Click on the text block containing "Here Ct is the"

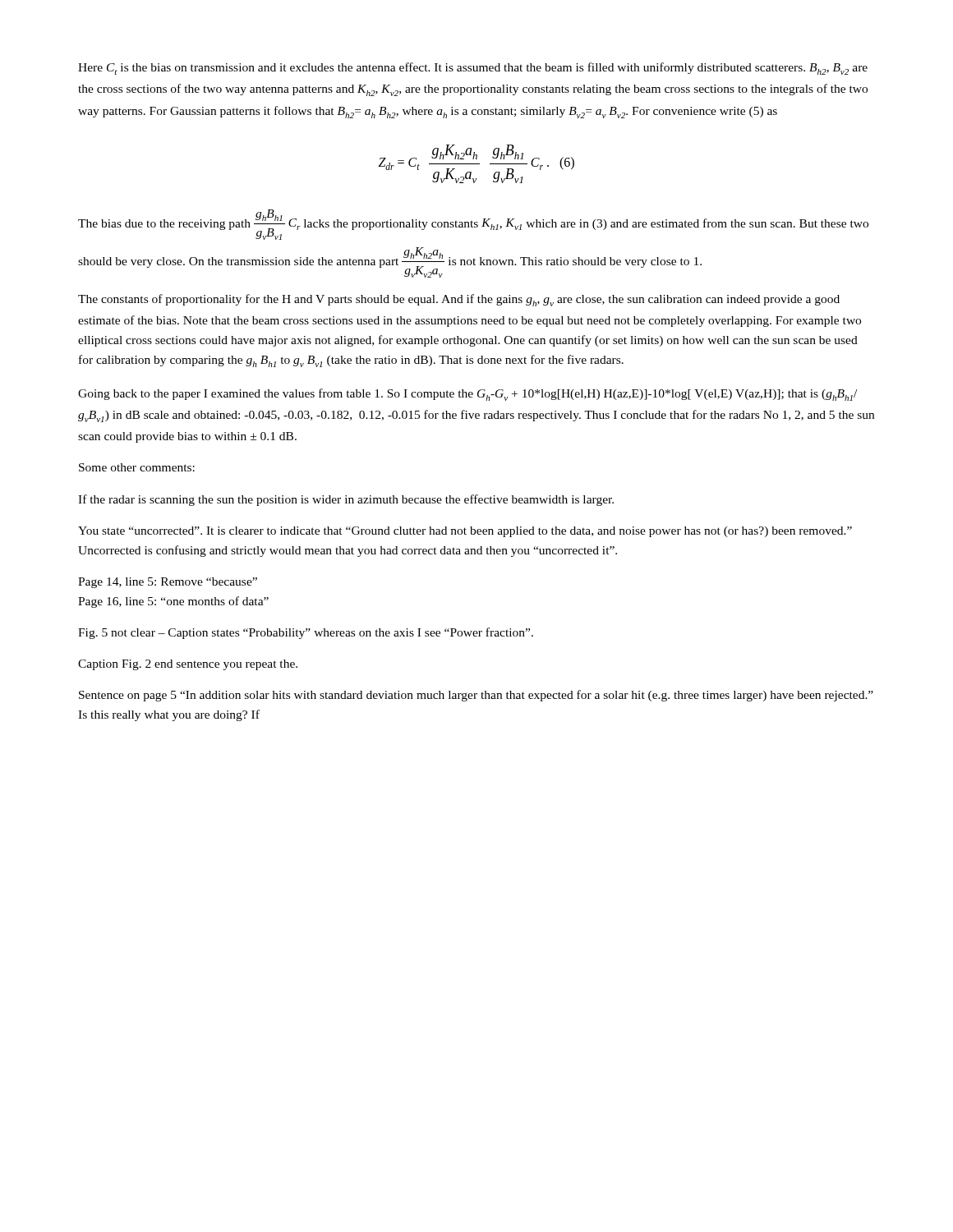(x=476, y=90)
